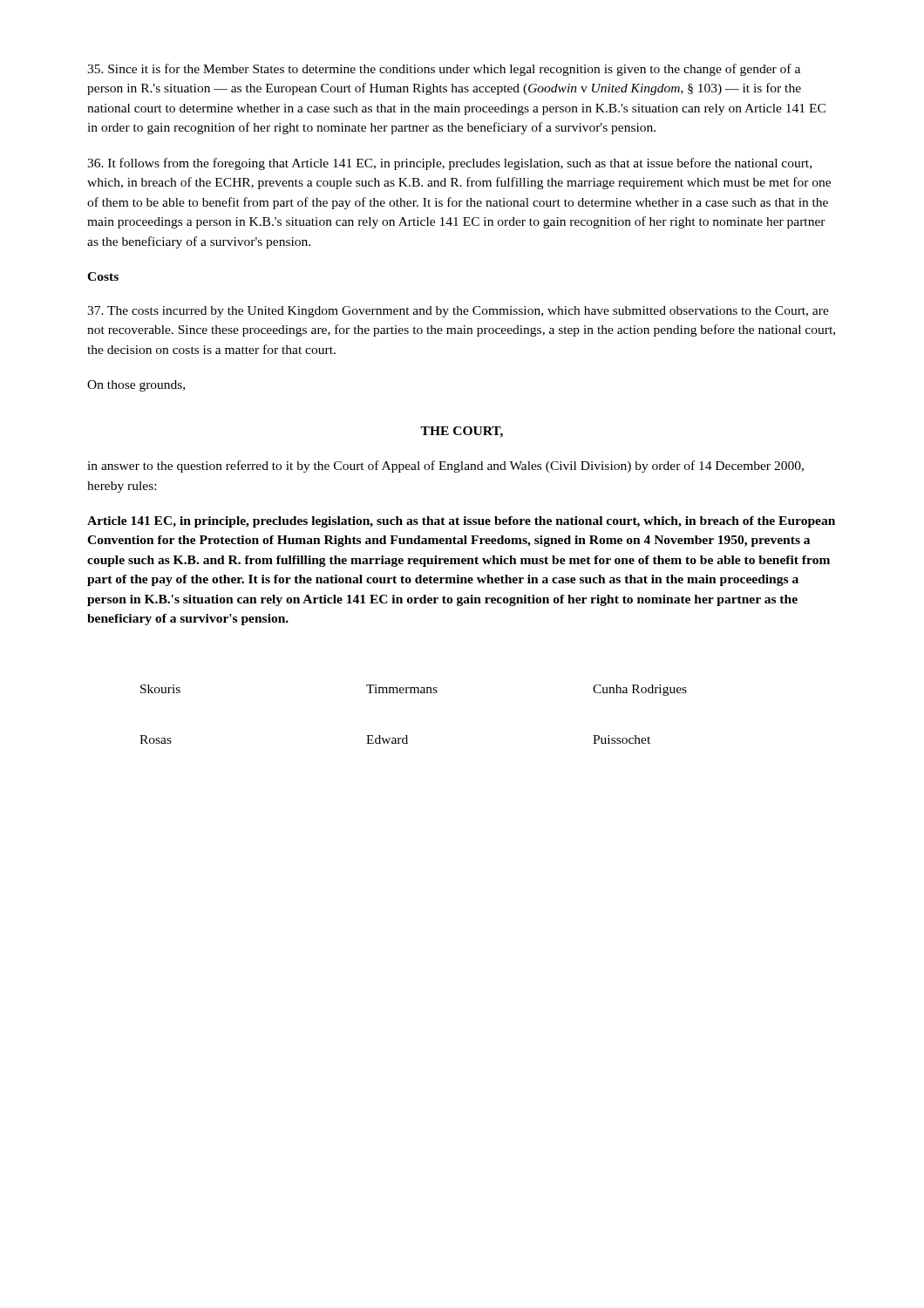Locate the section header that reads "THE COURT,"
Image resolution: width=924 pixels, height=1308 pixels.
click(462, 430)
